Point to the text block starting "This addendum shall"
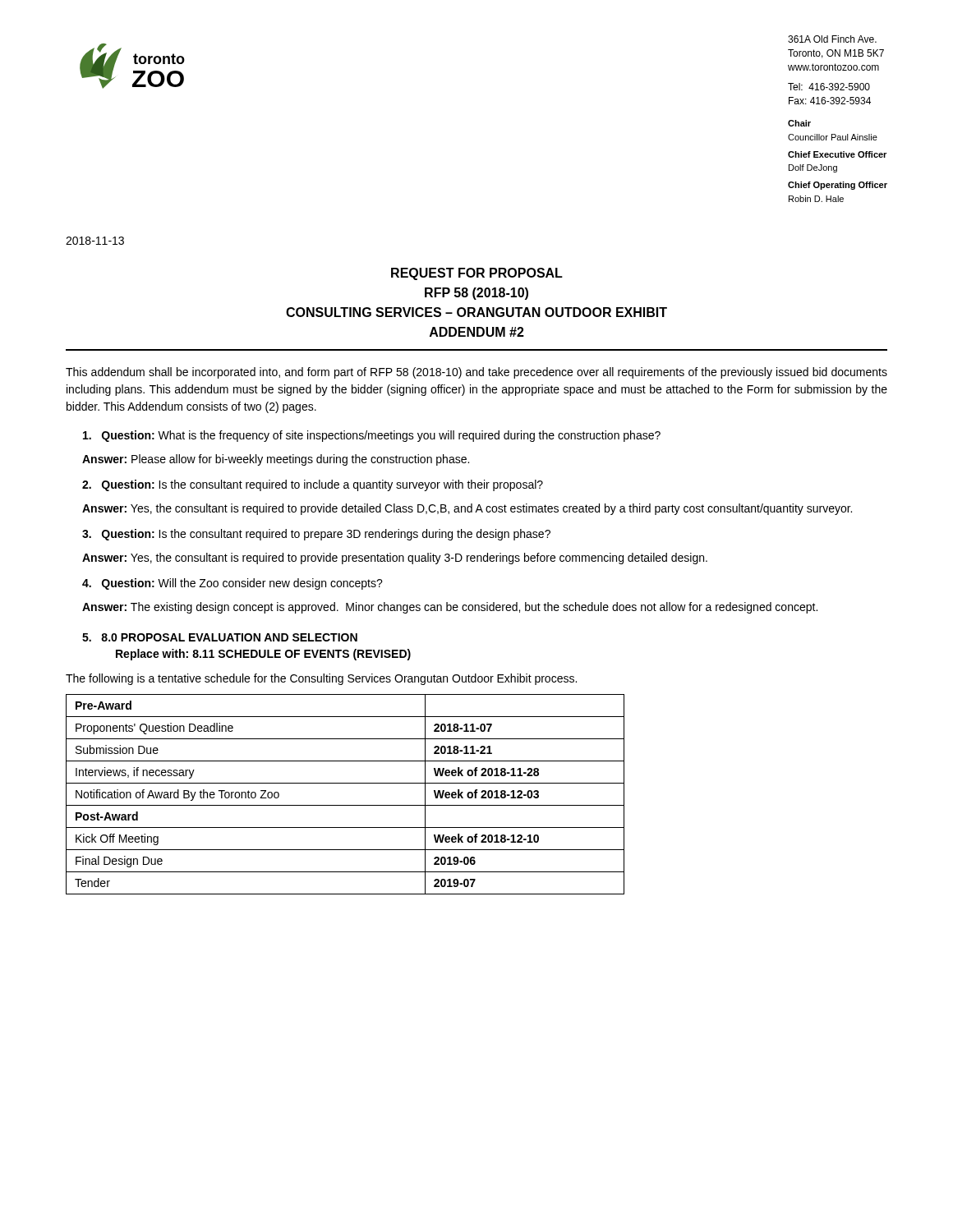The height and width of the screenshot is (1232, 953). [x=476, y=389]
